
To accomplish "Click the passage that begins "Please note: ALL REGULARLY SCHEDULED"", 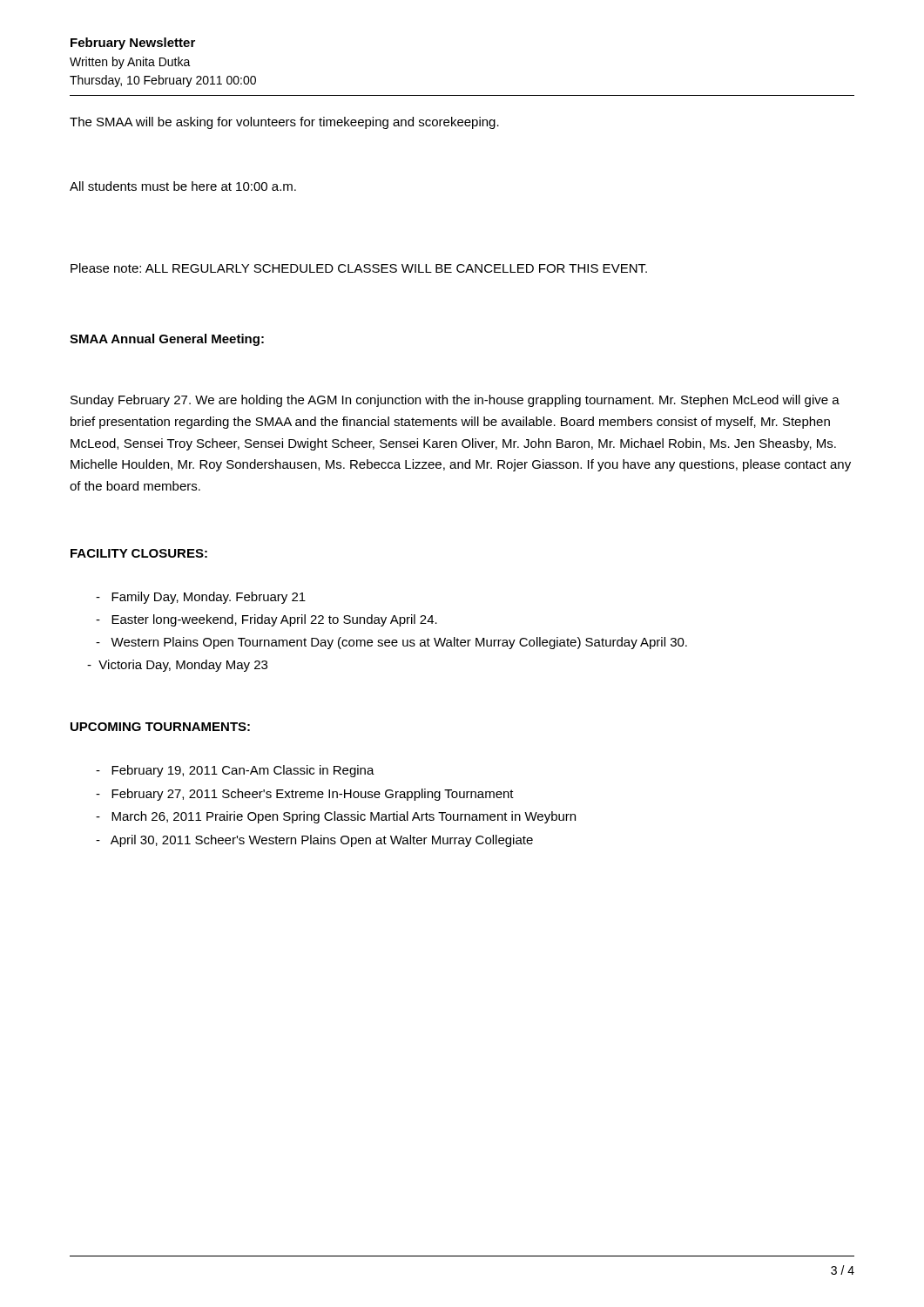I will point(359,268).
